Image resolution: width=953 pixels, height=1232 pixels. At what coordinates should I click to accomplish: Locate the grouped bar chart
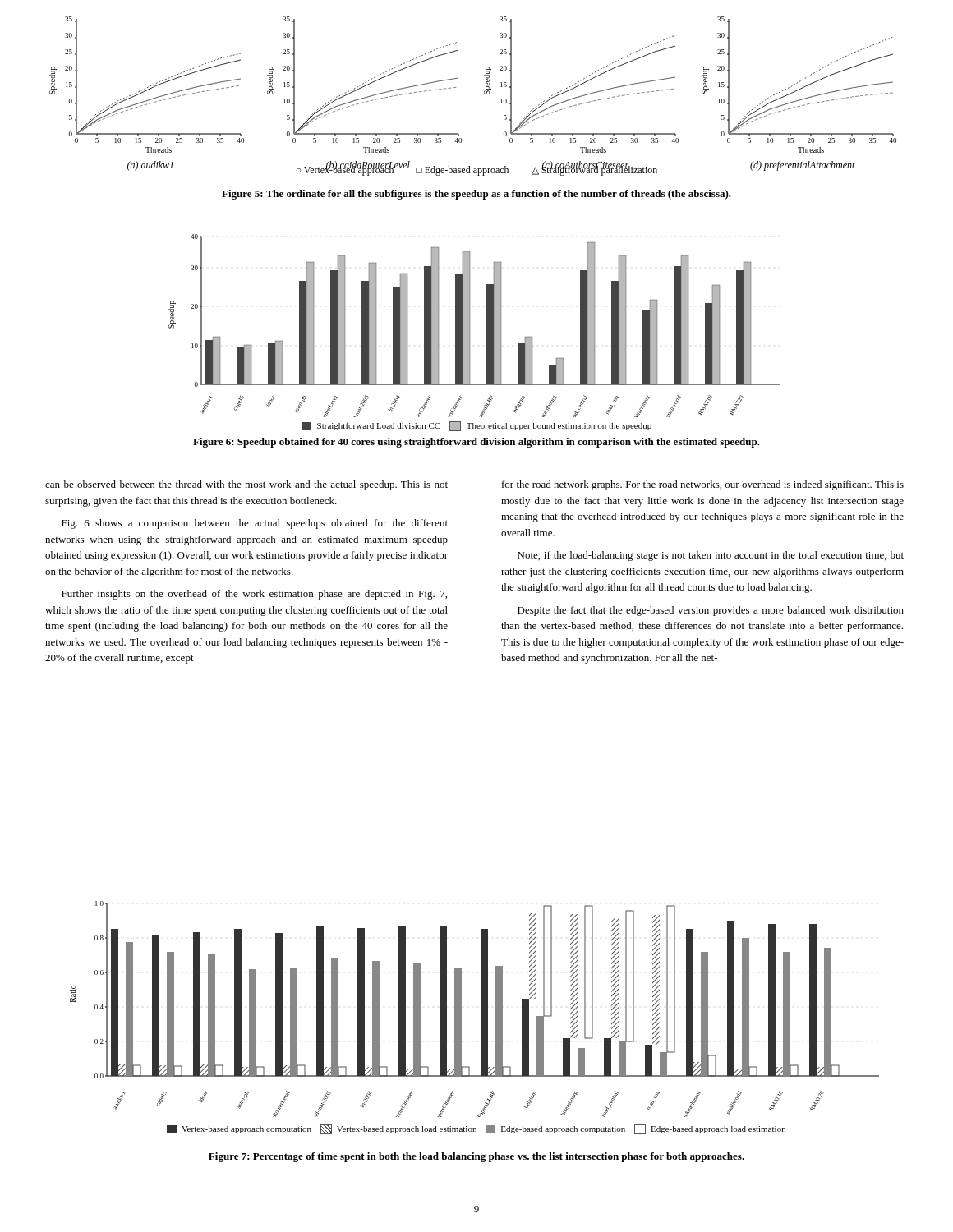[x=476, y=324]
